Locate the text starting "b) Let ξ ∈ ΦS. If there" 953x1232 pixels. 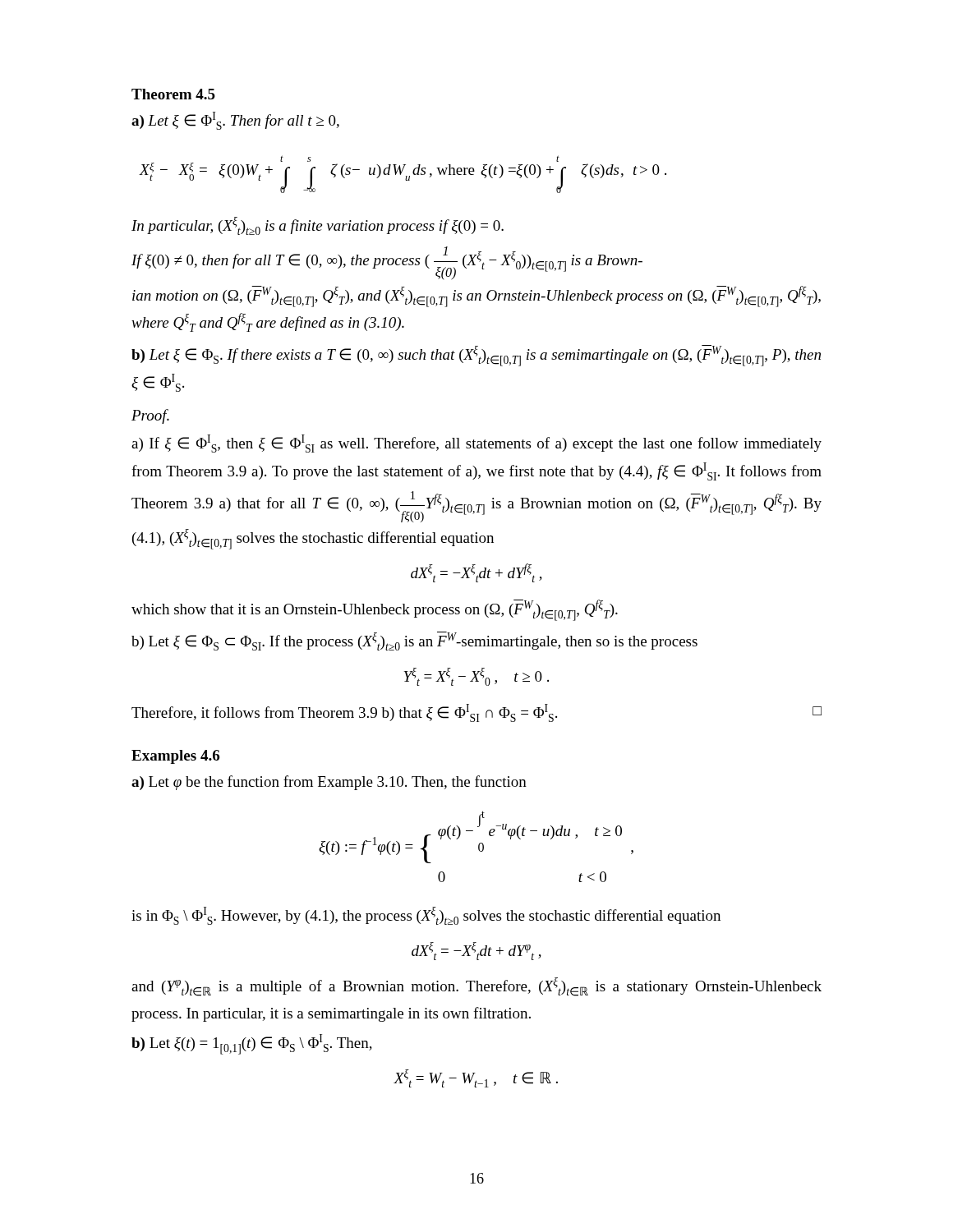tap(476, 369)
